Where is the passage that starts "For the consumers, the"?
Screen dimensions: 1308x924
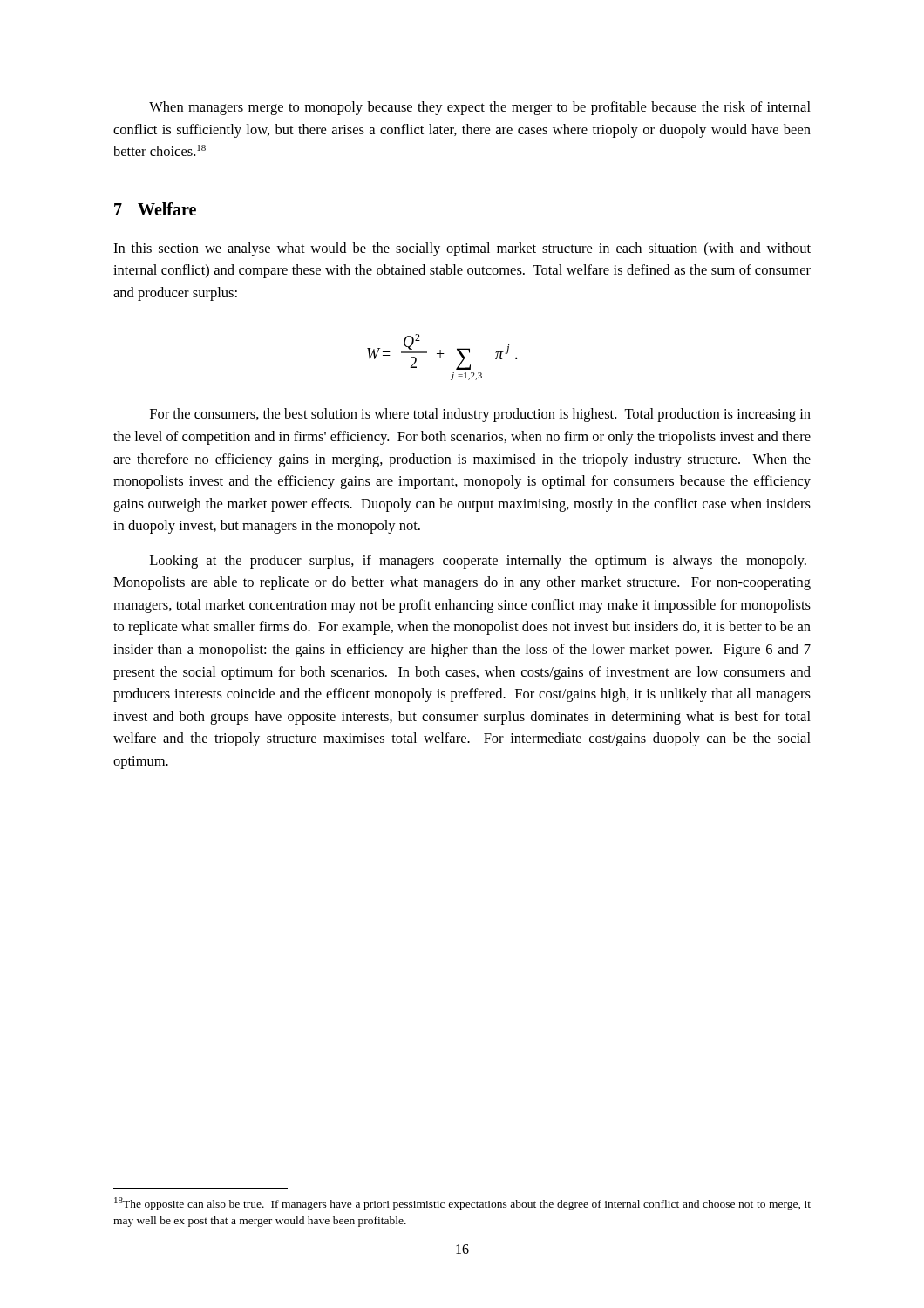tap(462, 470)
